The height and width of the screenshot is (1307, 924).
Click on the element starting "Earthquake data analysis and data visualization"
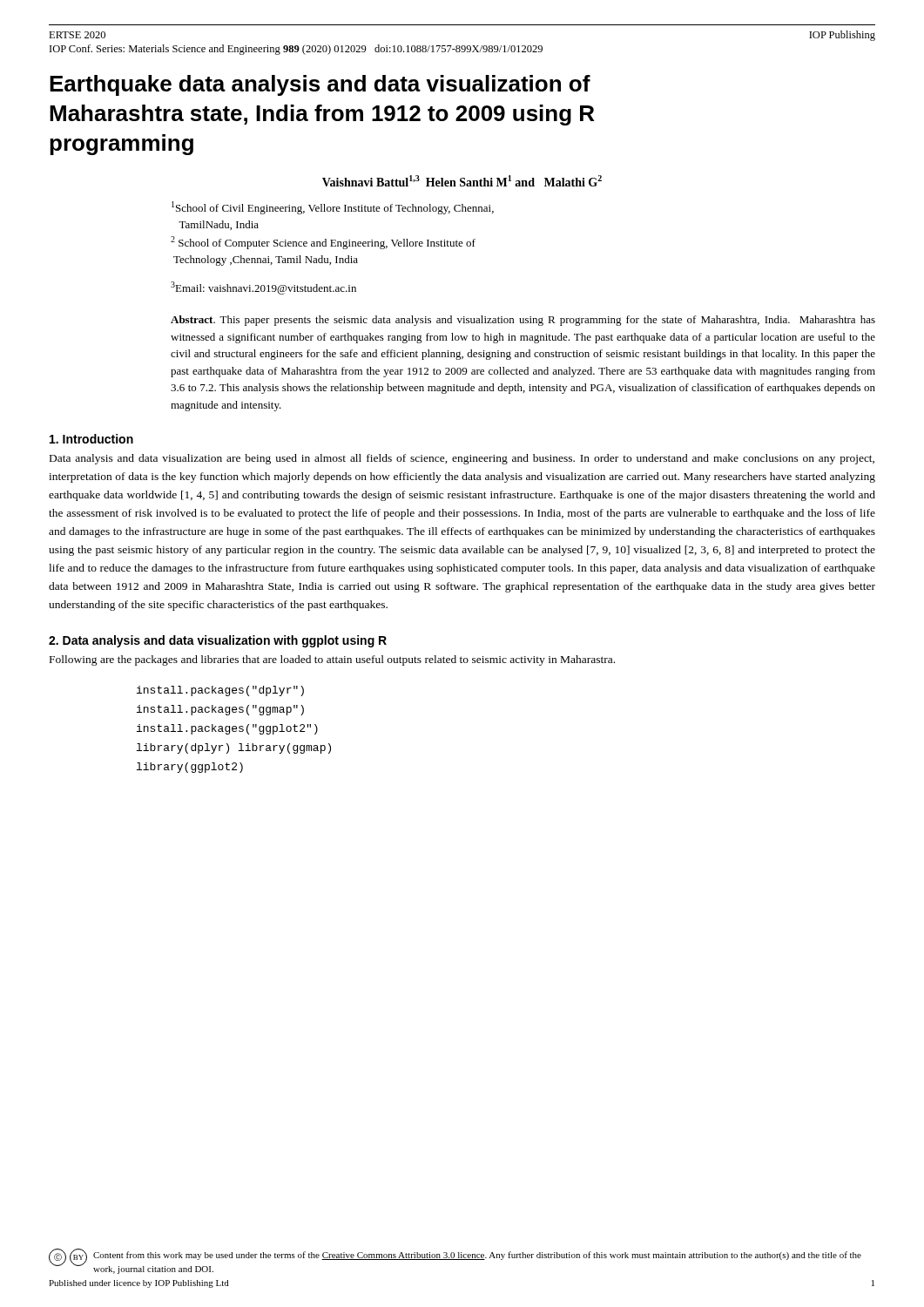[x=462, y=114]
